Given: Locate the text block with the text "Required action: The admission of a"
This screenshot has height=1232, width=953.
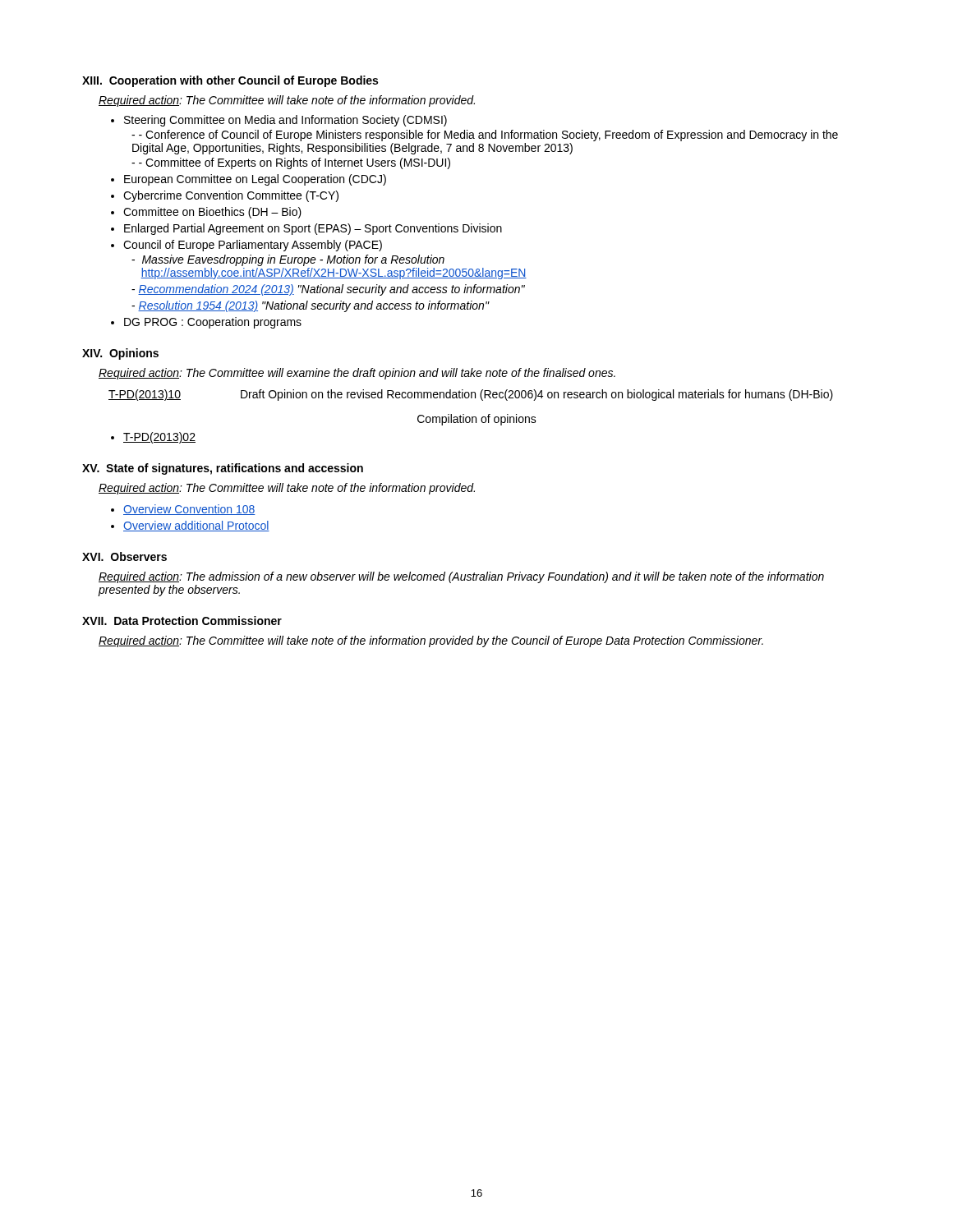Looking at the screenshot, I should click(x=461, y=583).
